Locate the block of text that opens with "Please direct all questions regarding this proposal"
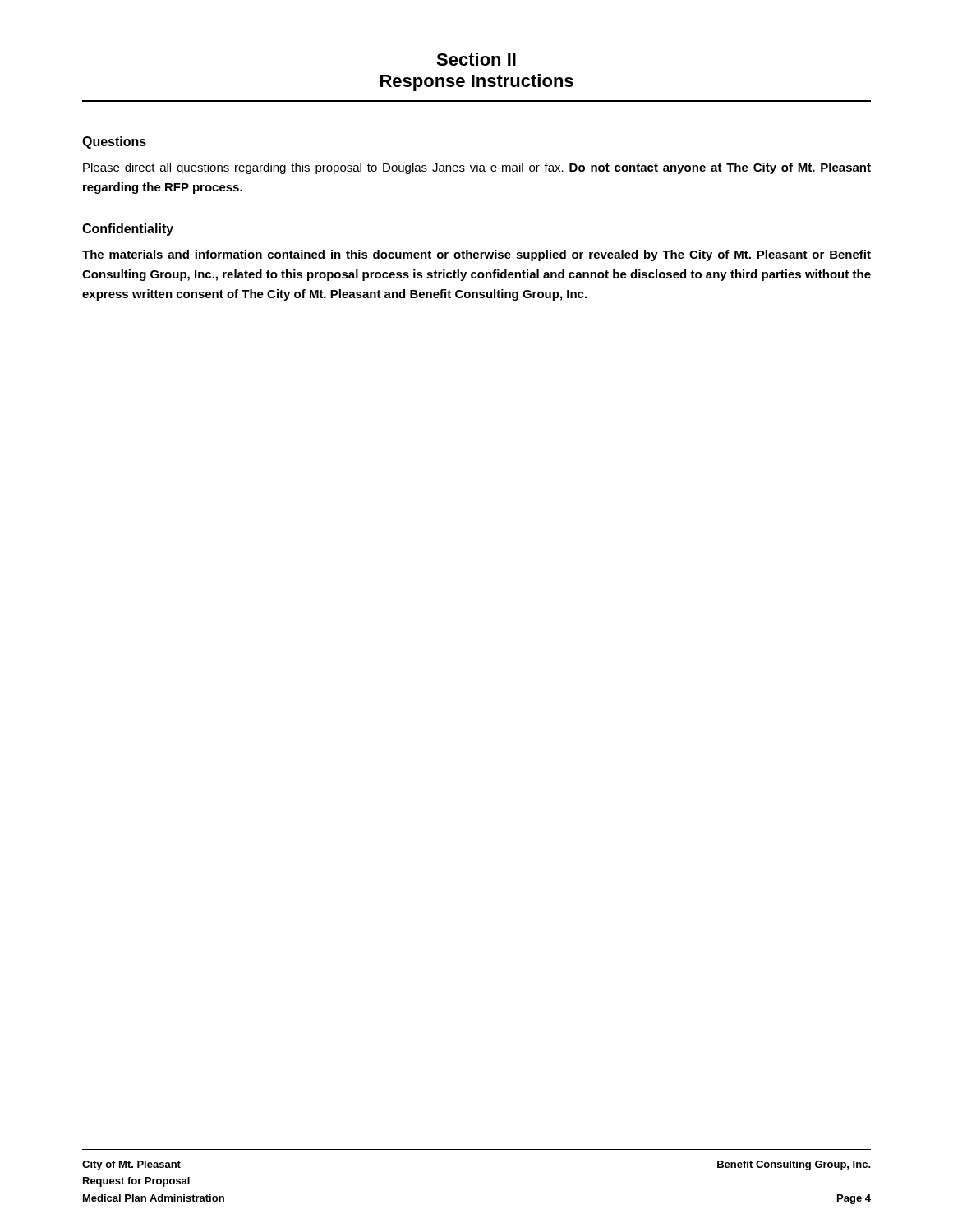The image size is (953, 1232). (476, 177)
